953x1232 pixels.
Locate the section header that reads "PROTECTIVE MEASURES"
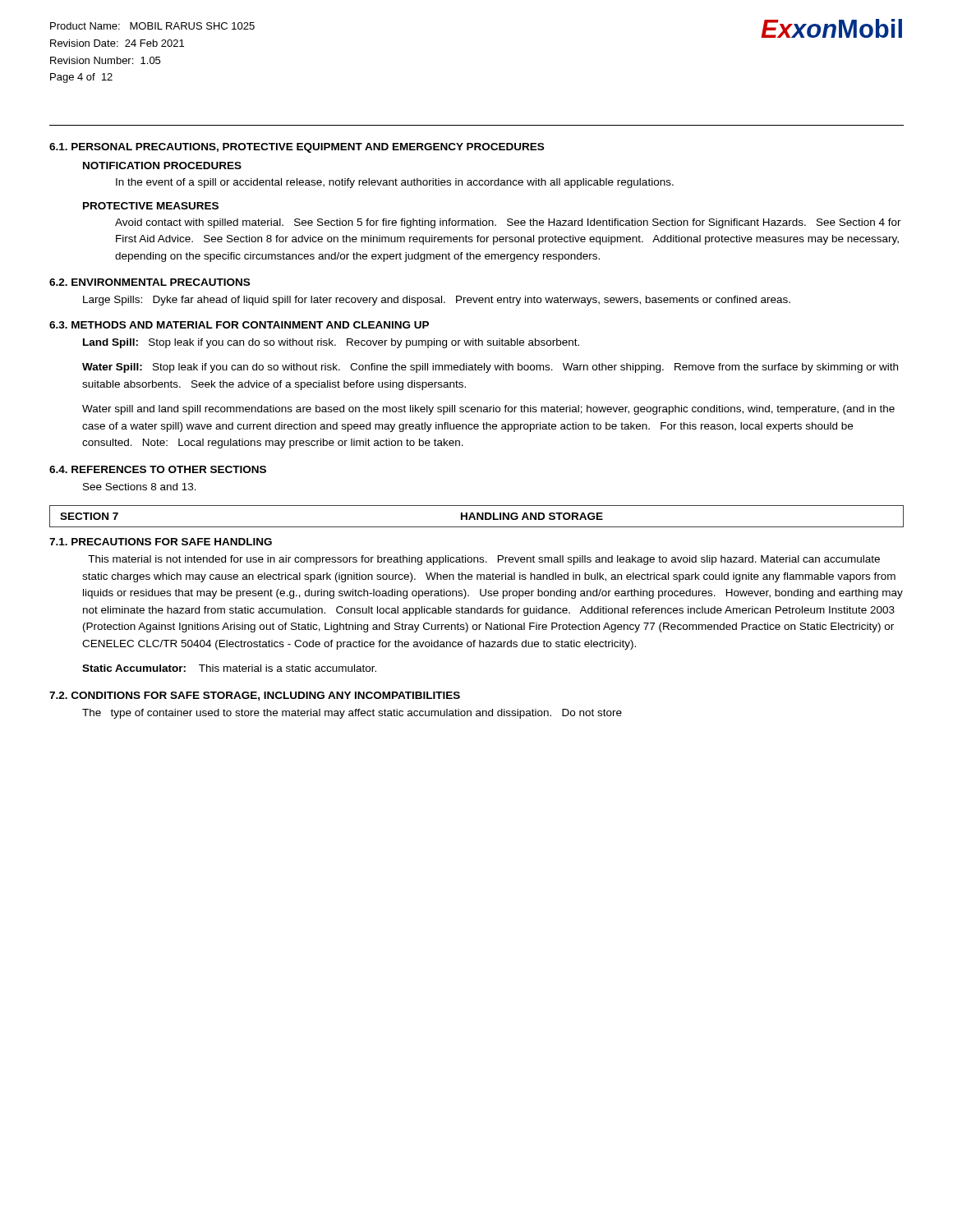151,205
